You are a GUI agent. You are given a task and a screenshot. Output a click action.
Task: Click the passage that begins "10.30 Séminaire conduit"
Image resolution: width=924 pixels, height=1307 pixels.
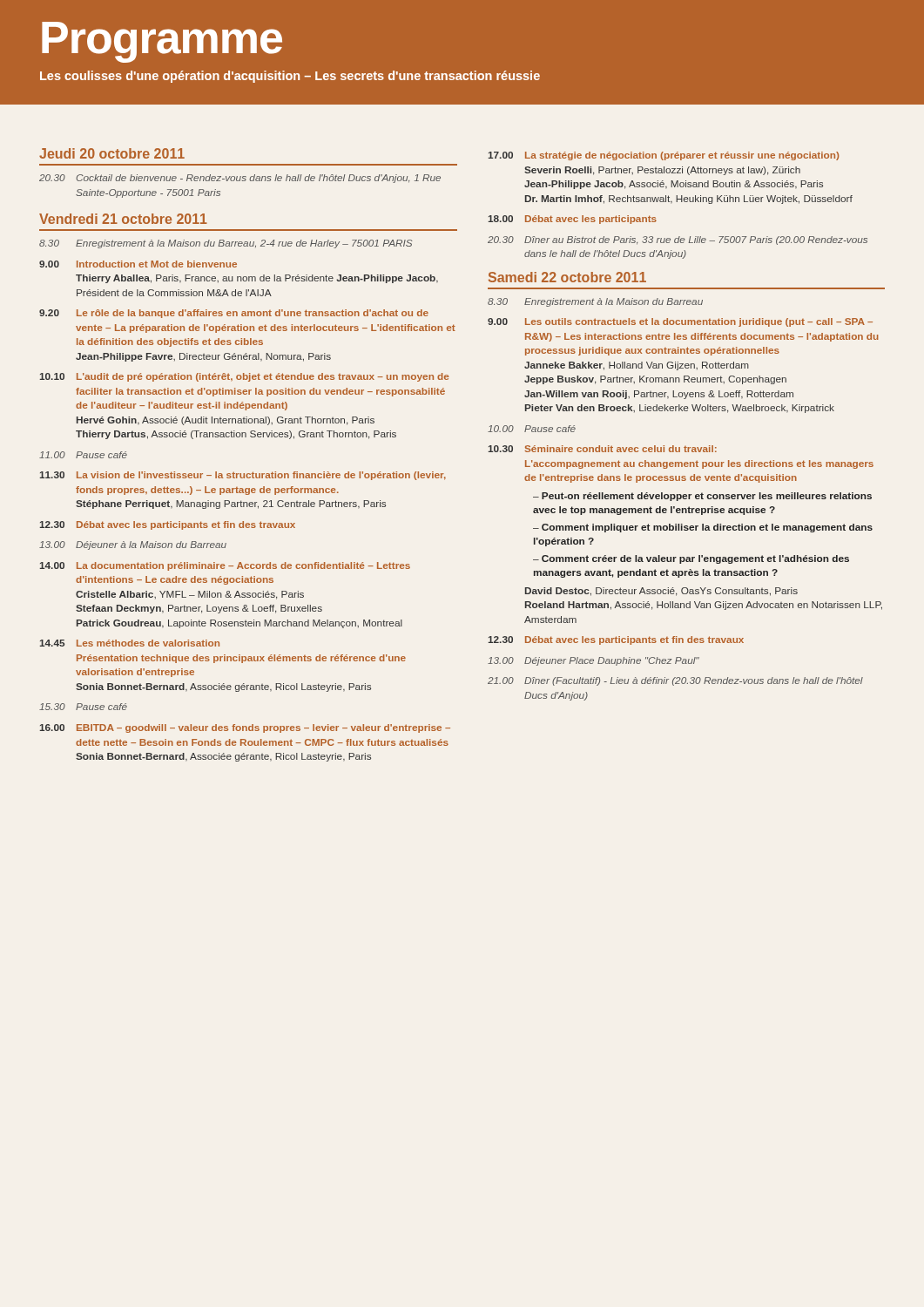pos(686,534)
